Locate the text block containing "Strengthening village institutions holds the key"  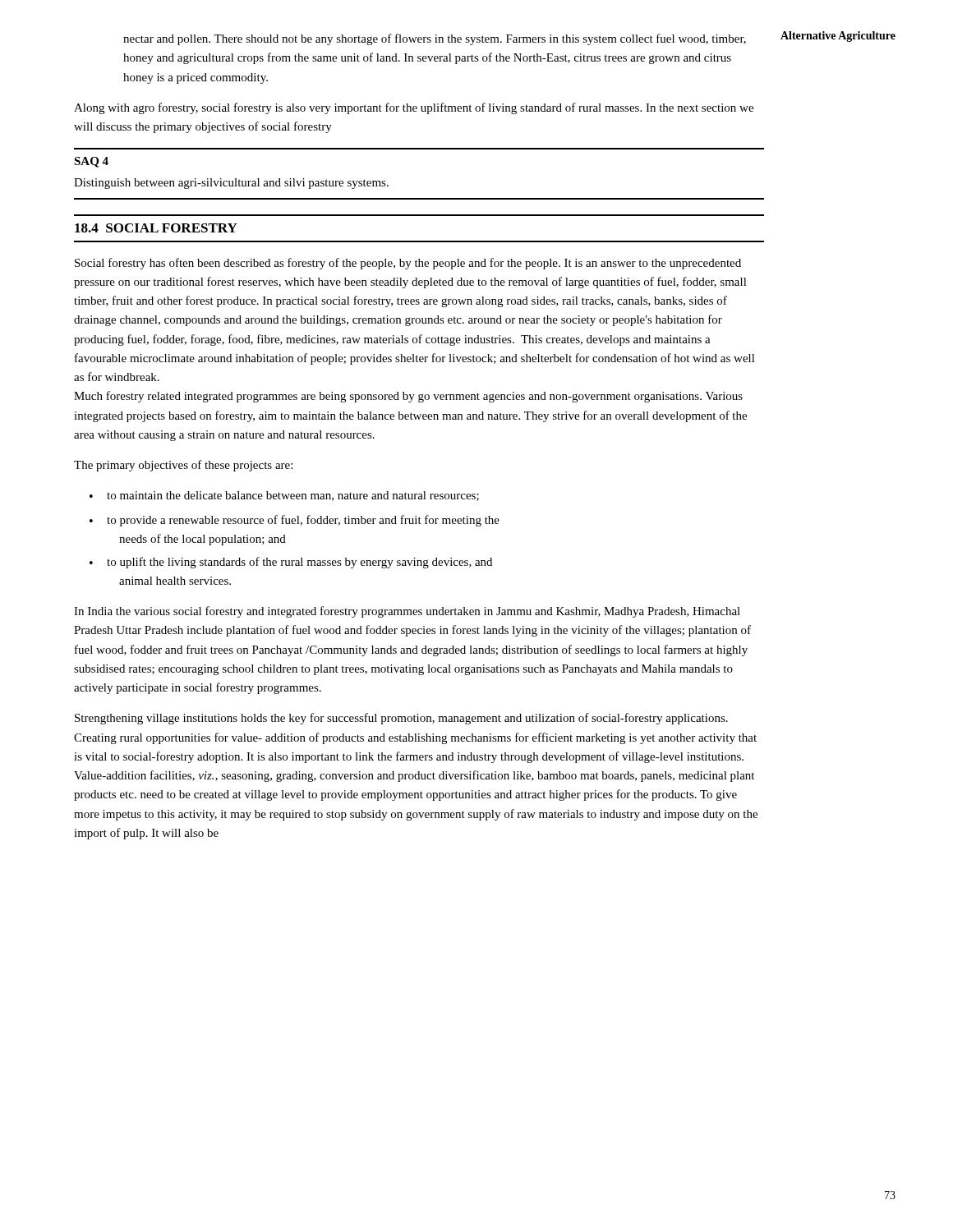click(x=416, y=775)
